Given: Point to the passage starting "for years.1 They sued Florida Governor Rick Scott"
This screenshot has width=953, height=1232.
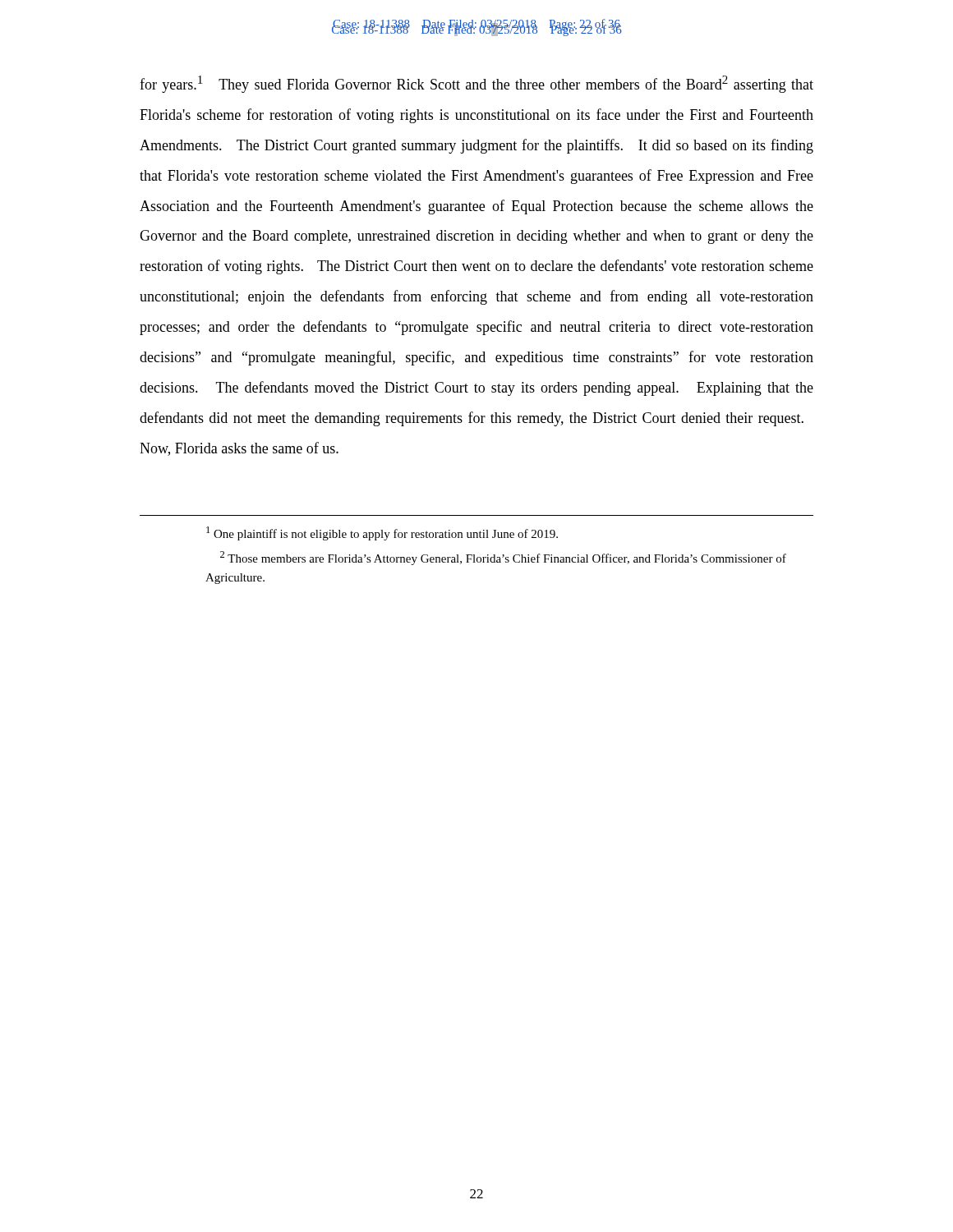Looking at the screenshot, I should coord(476,265).
